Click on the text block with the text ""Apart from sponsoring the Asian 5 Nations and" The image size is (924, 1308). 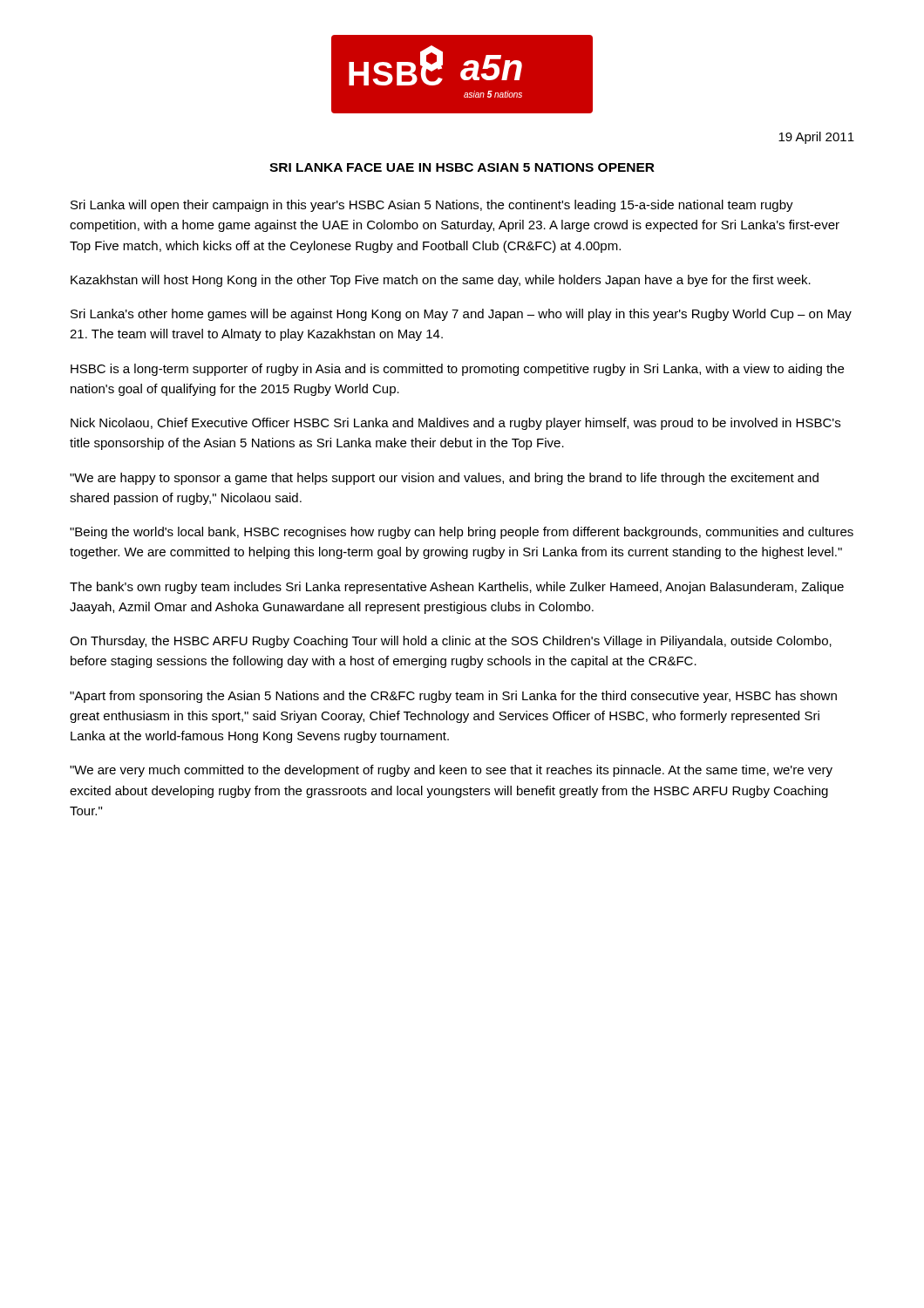[454, 715]
